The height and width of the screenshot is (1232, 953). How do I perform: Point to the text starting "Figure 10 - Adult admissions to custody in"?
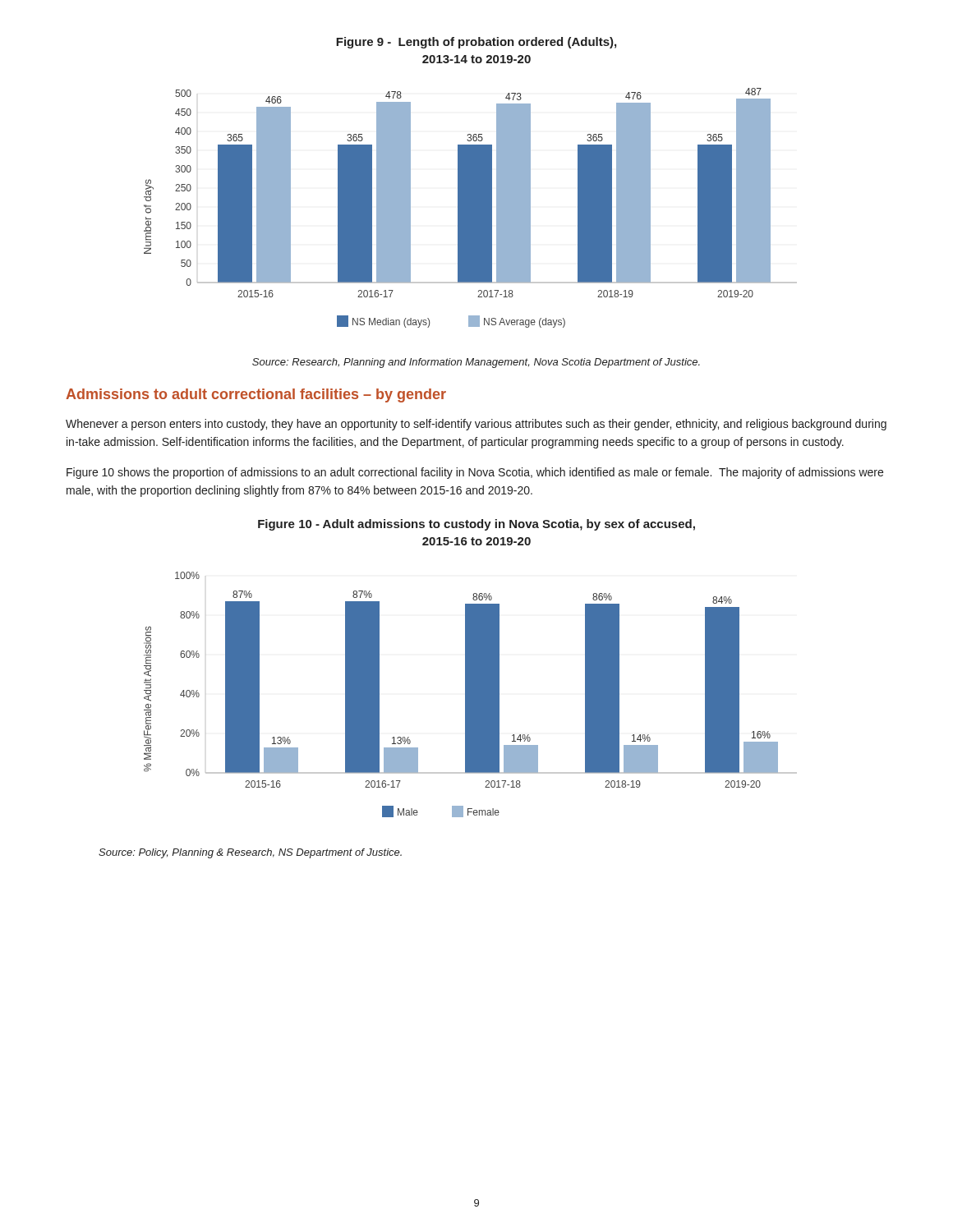[476, 532]
